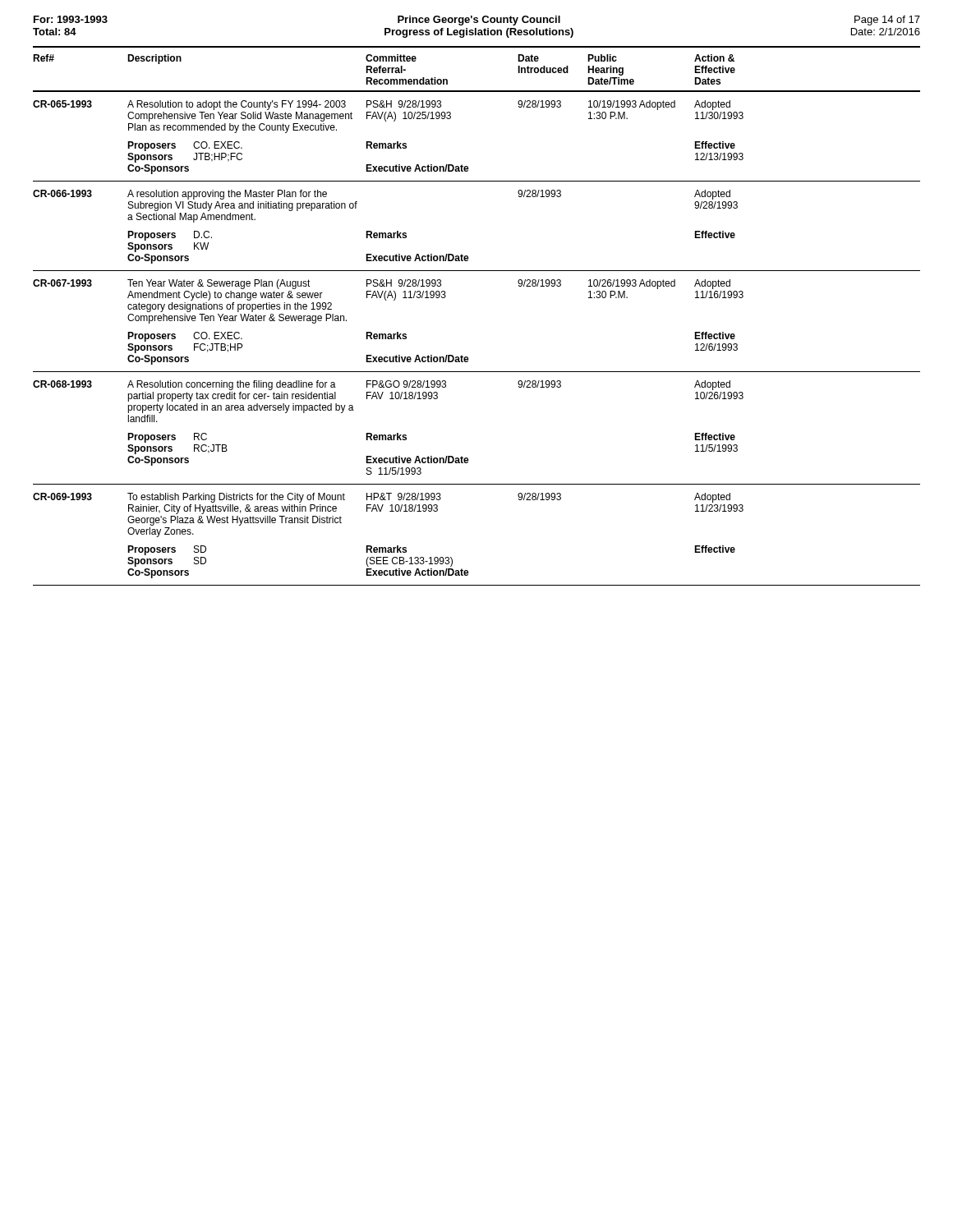Click on the table containing "CR-065-1993 A Resolution to adopt"
This screenshot has height=1232, width=953.
[x=476, y=134]
